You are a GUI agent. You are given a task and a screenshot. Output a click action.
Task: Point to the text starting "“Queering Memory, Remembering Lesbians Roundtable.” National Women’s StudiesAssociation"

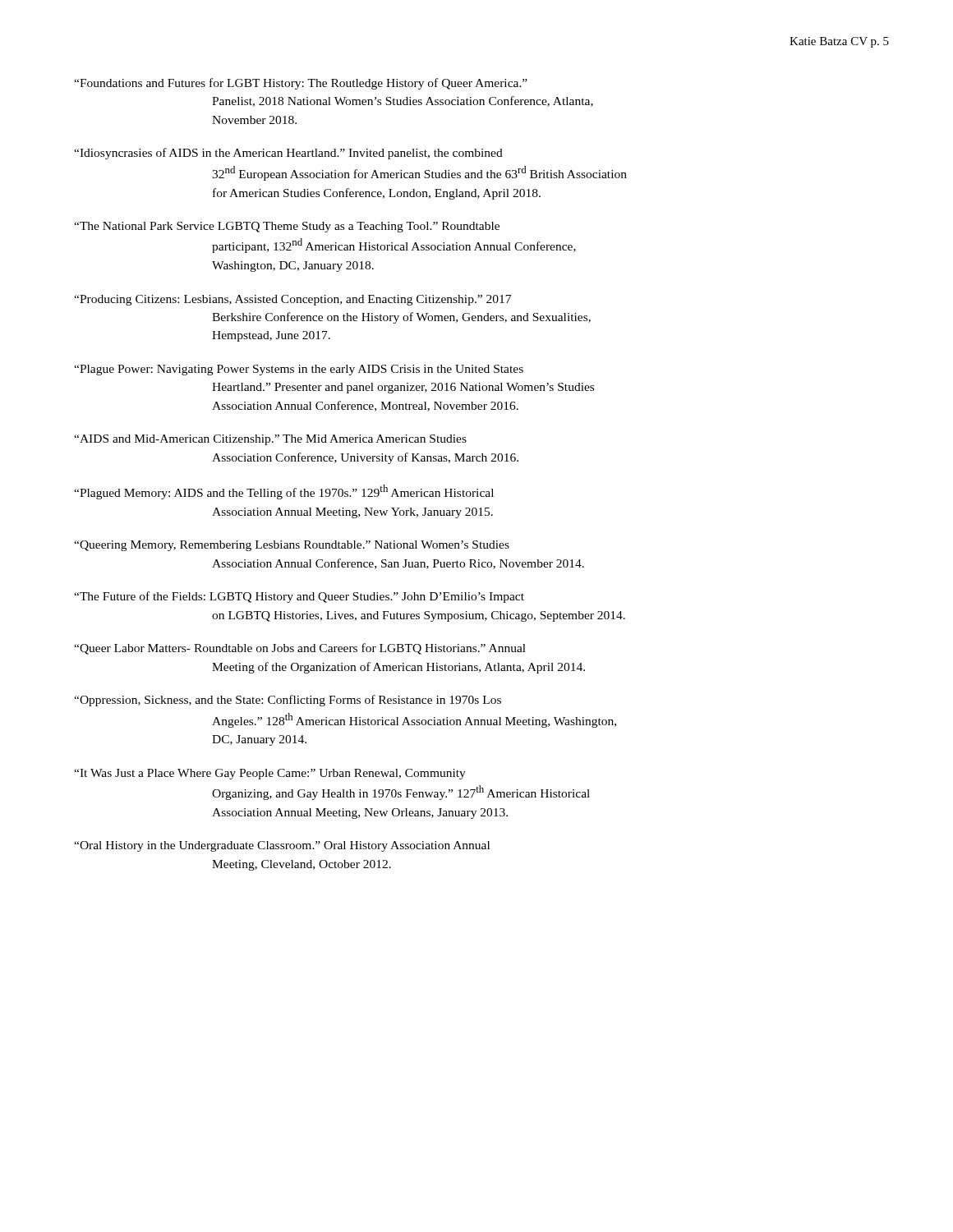coord(476,554)
